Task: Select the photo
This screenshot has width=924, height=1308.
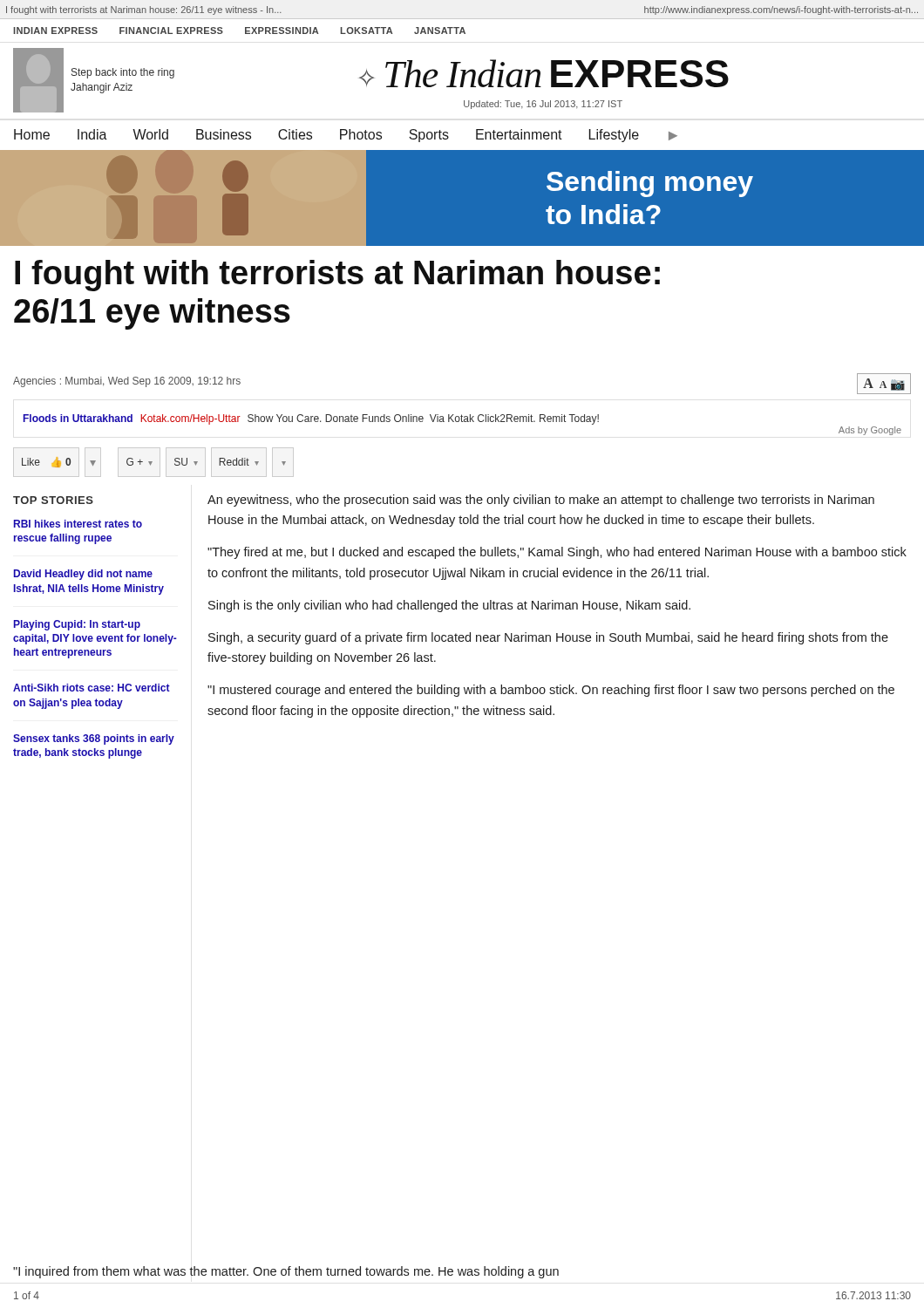Action: click(x=462, y=198)
